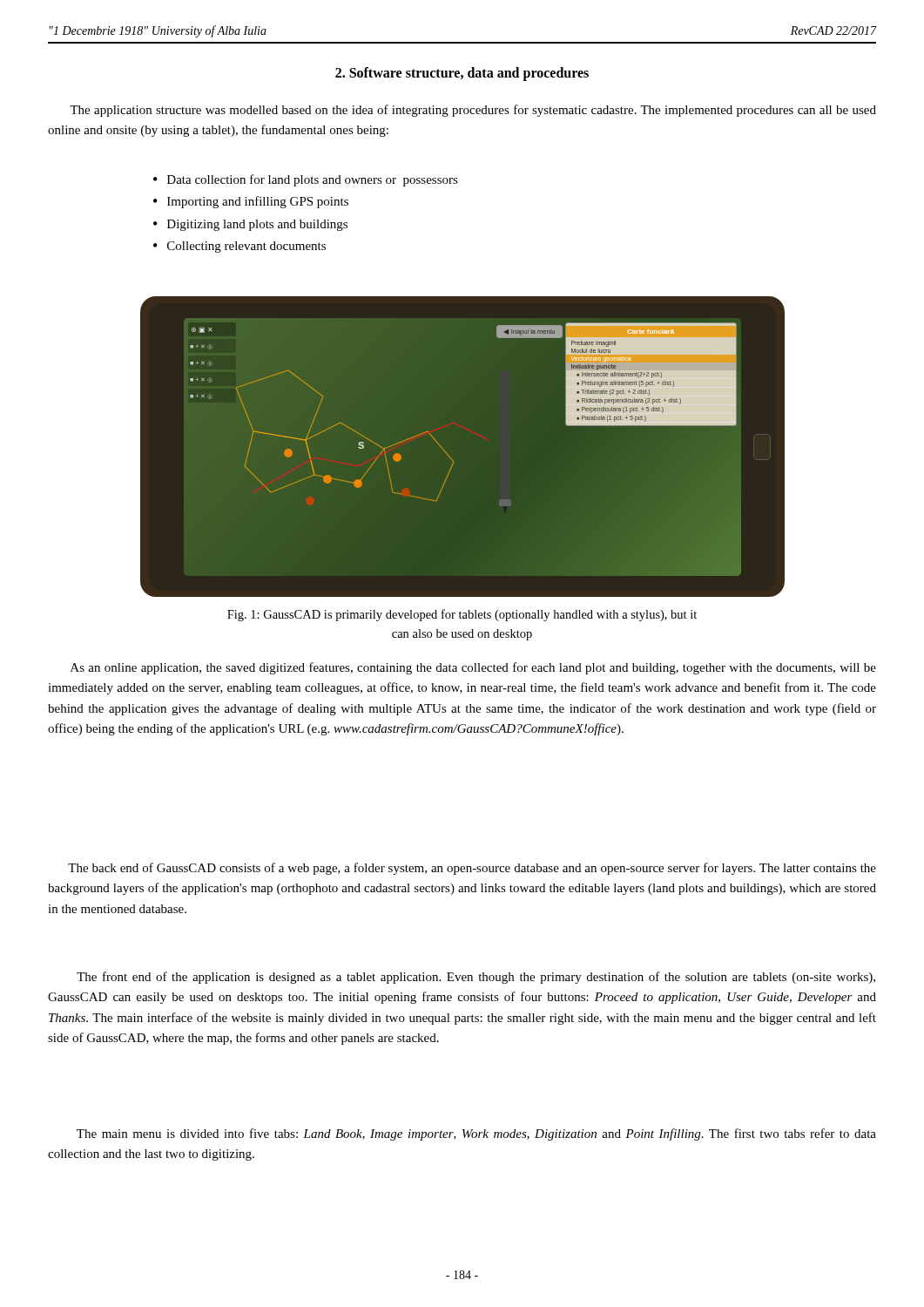Viewport: 924px width, 1307px height.
Task: Find the text starting "The application structure was"
Action: (462, 120)
